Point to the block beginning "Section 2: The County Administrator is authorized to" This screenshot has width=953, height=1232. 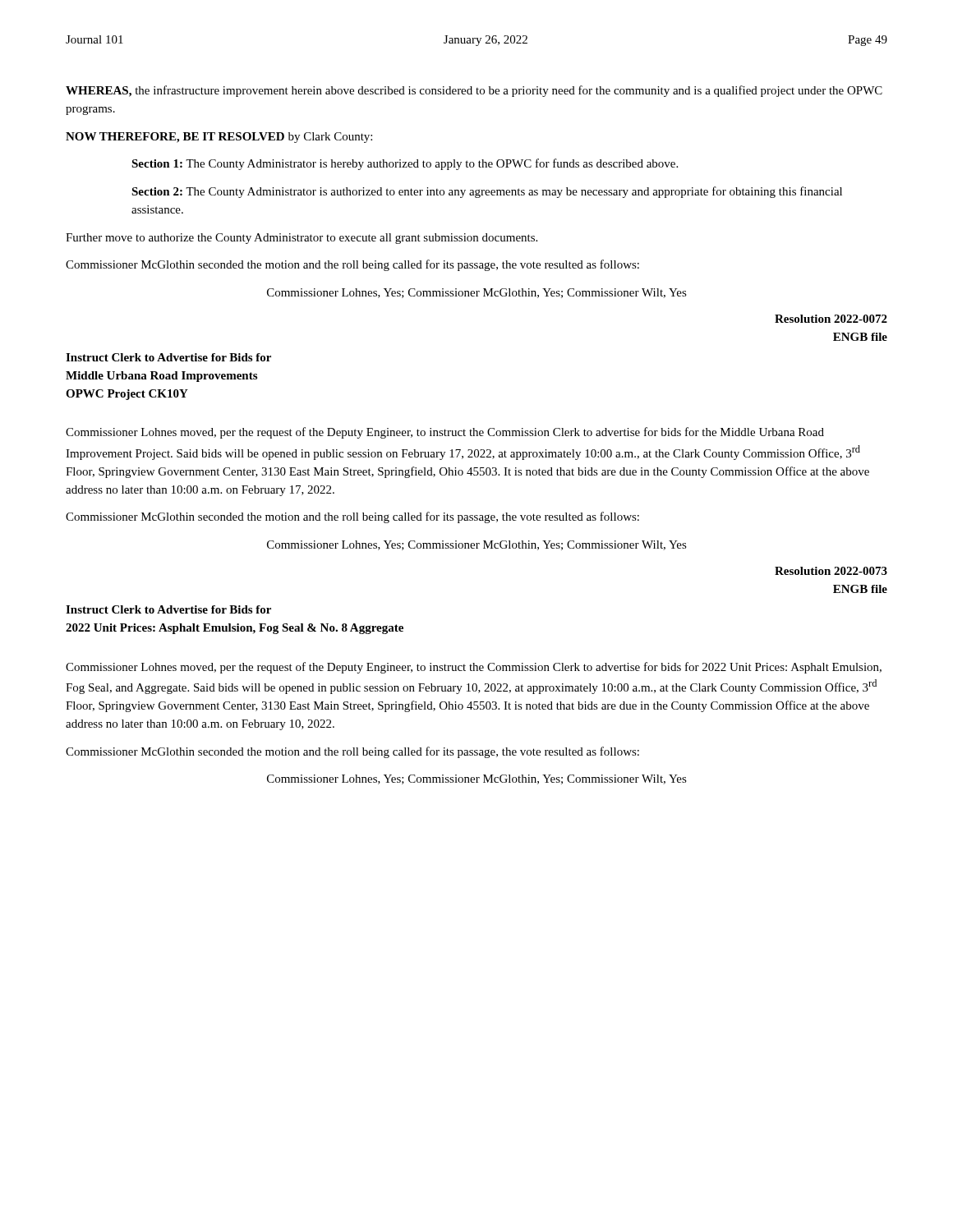[509, 201]
